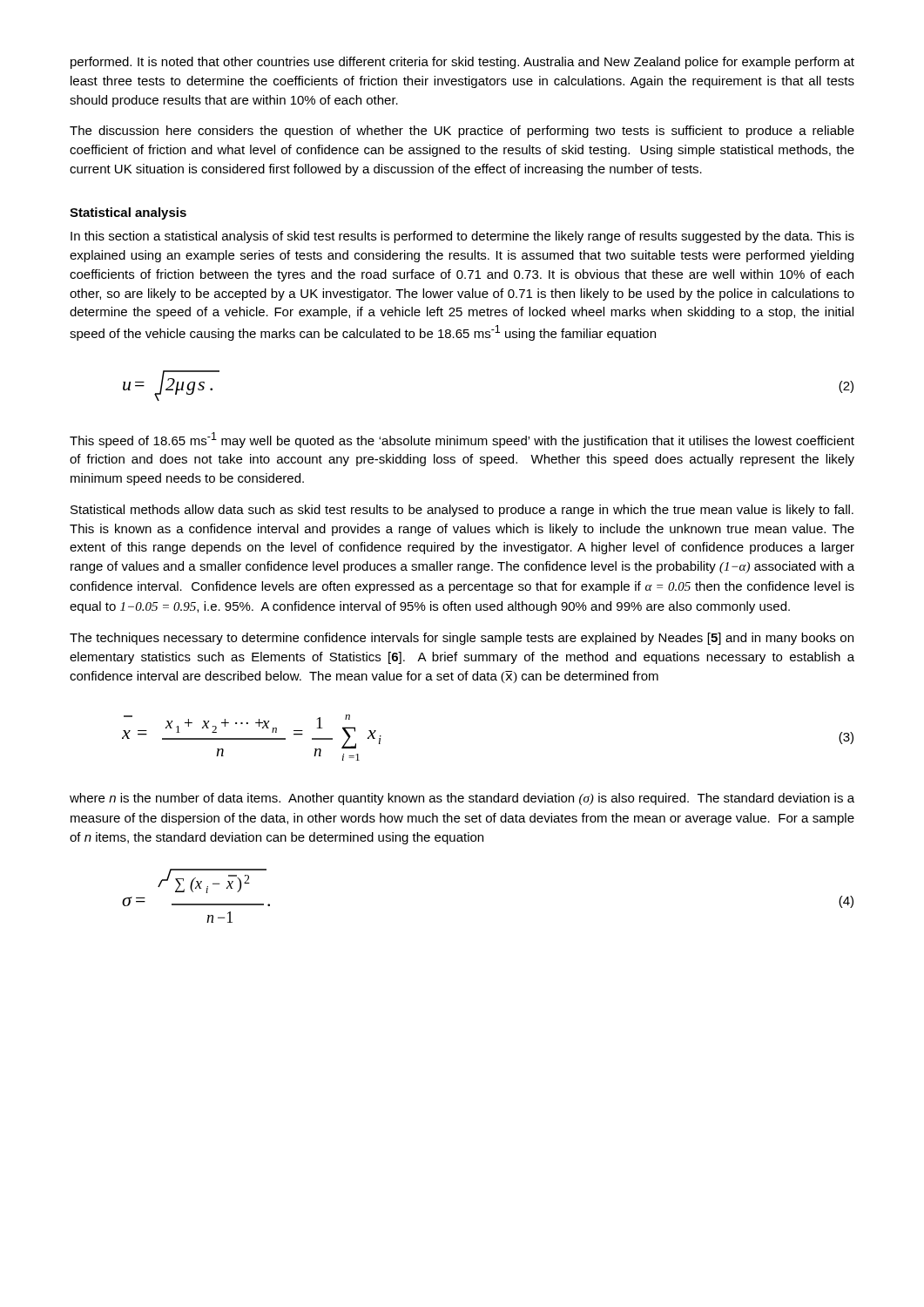Screen dimensions: 1307x924
Task: Click on the text block containing "The discussion here considers the question of"
Action: tap(462, 149)
